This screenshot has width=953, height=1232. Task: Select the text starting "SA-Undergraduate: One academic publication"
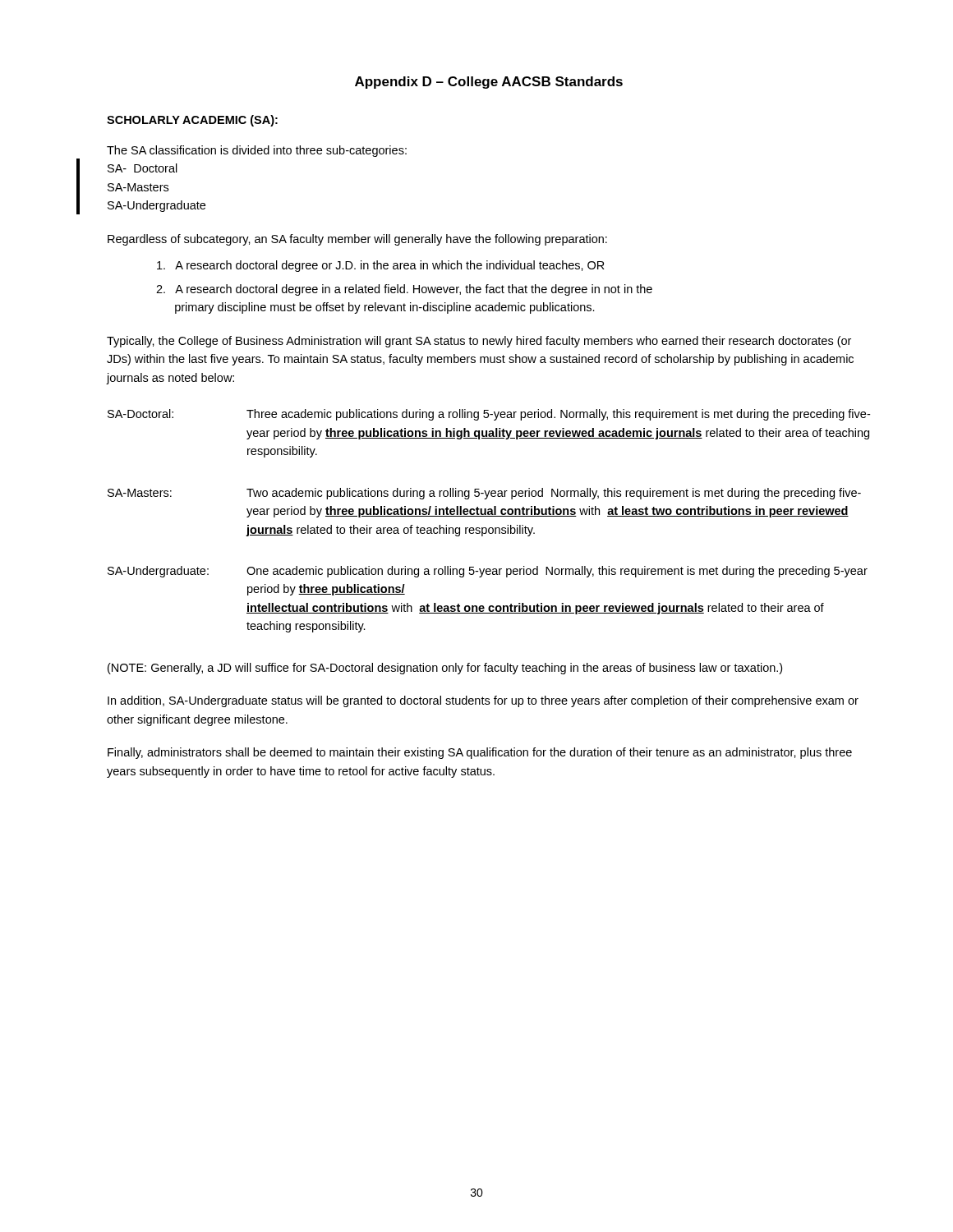click(x=489, y=599)
